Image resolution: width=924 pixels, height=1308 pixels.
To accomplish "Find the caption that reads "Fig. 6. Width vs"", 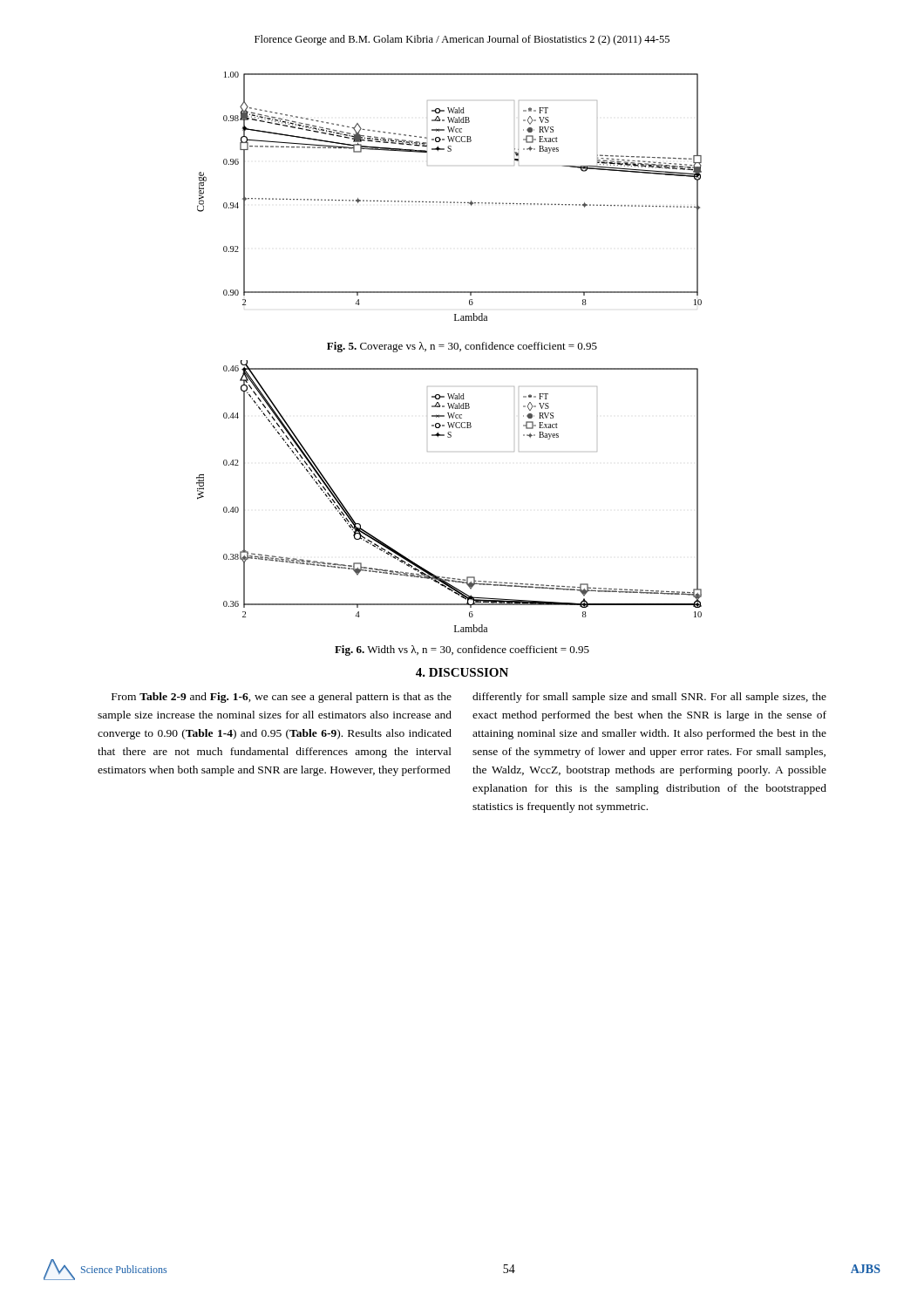I will click(x=462, y=649).
